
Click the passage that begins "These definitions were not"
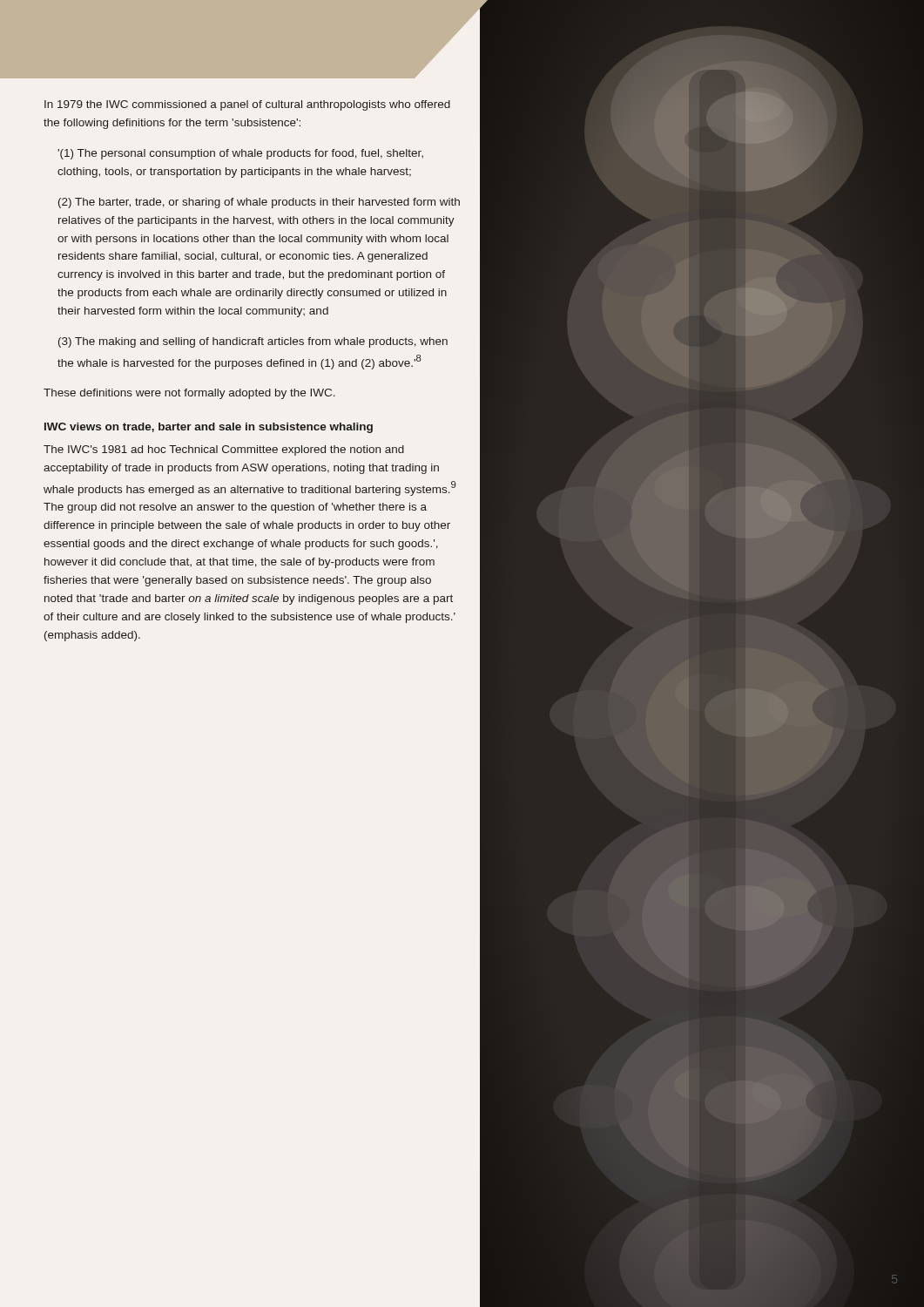tap(190, 393)
